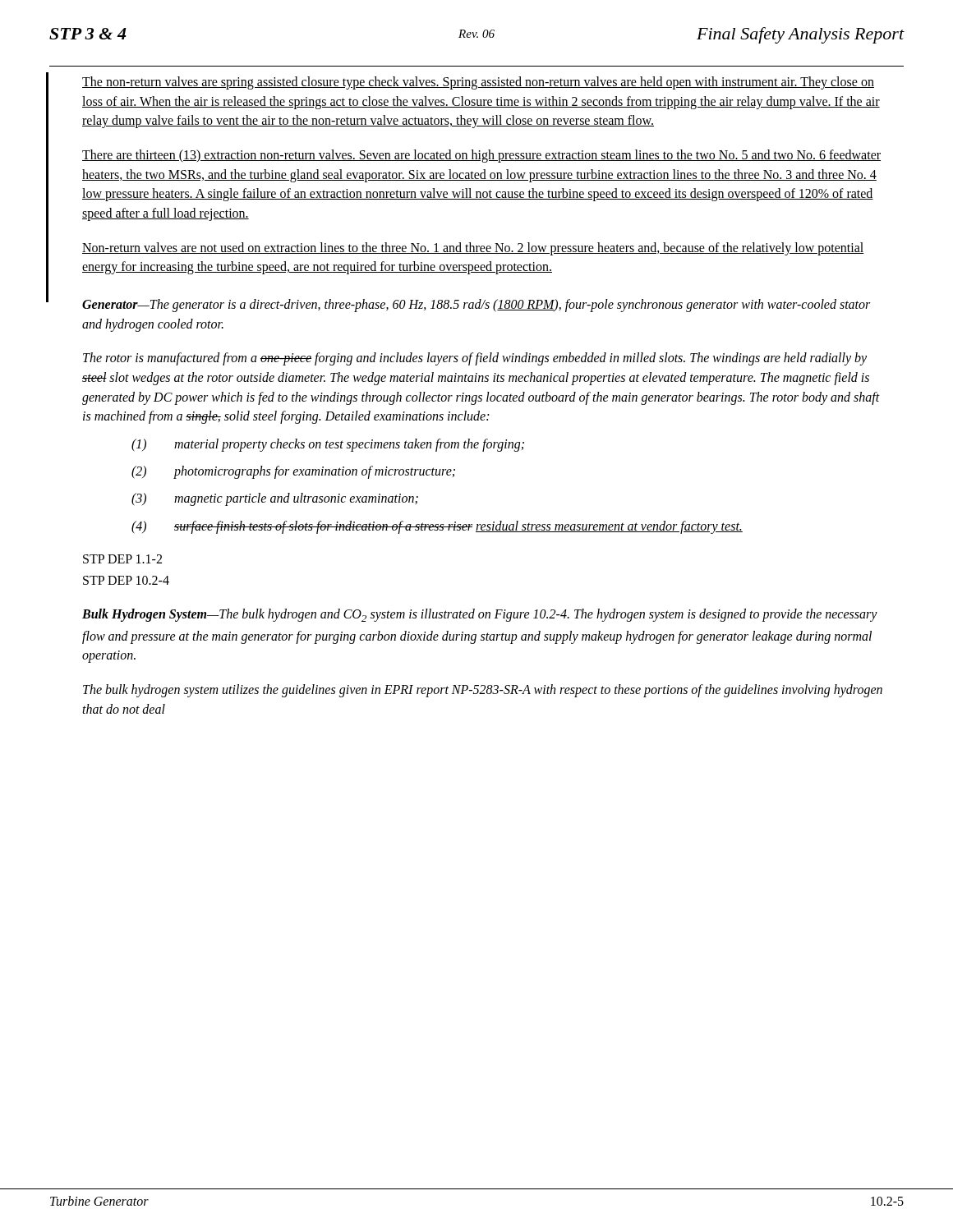Locate the block of text that opens with "The rotor is manufactured from a one-piece"
This screenshot has height=1232, width=953.
click(481, 387)
